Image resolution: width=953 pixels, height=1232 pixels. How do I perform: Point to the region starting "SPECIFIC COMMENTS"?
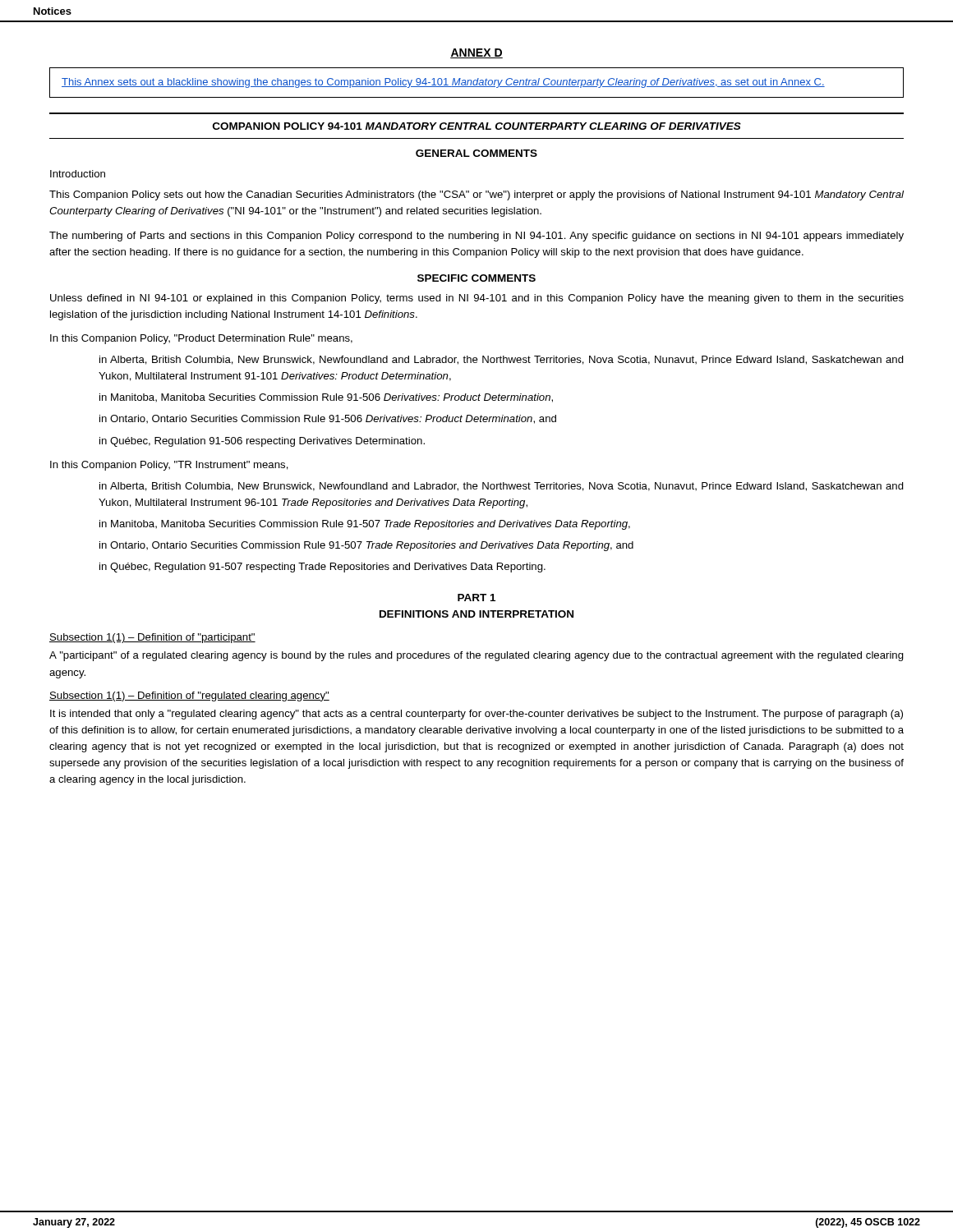click(x=476, y=278)
